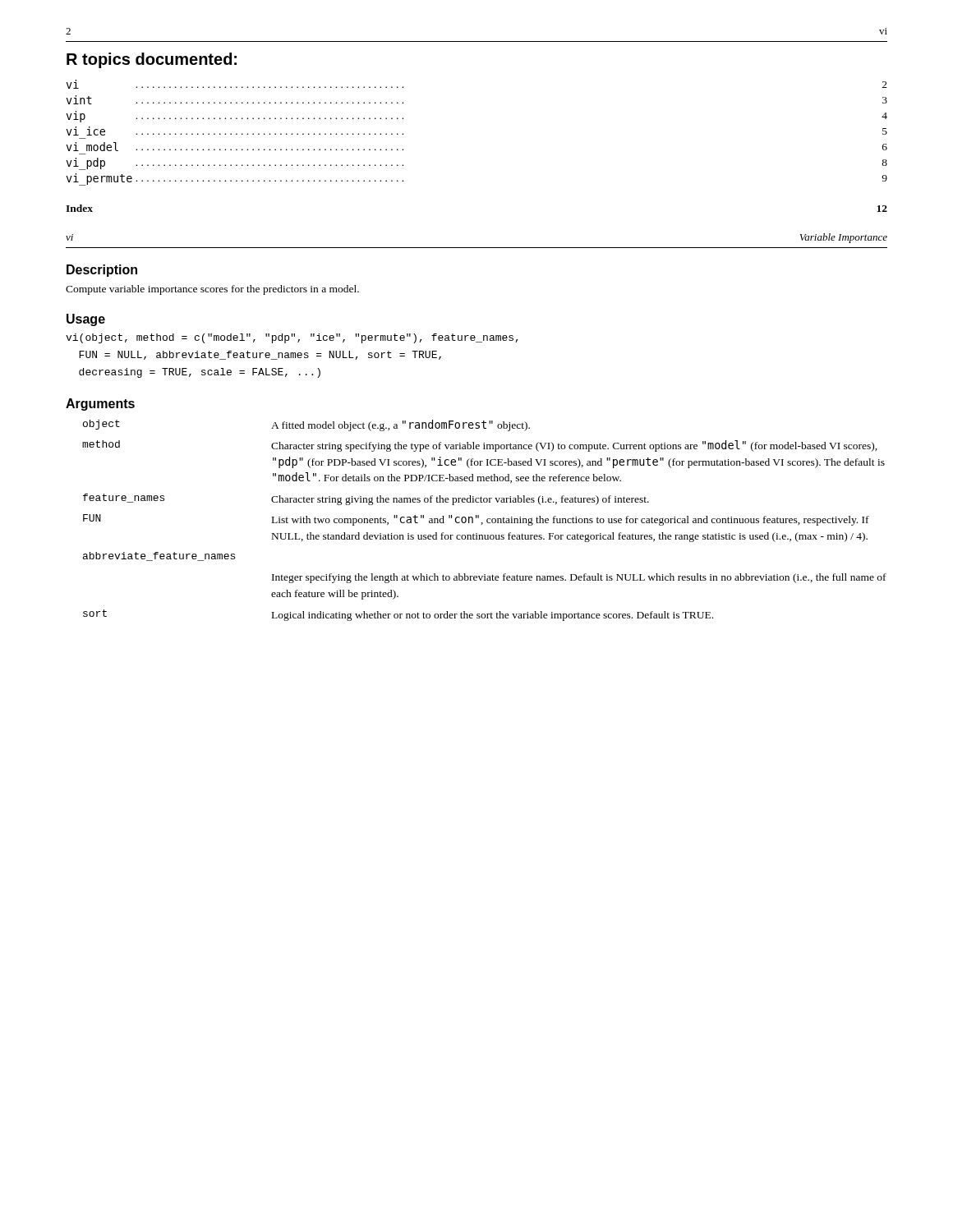
Task: Locate the table with the text ". . . ."
Action: pos(476,132)
